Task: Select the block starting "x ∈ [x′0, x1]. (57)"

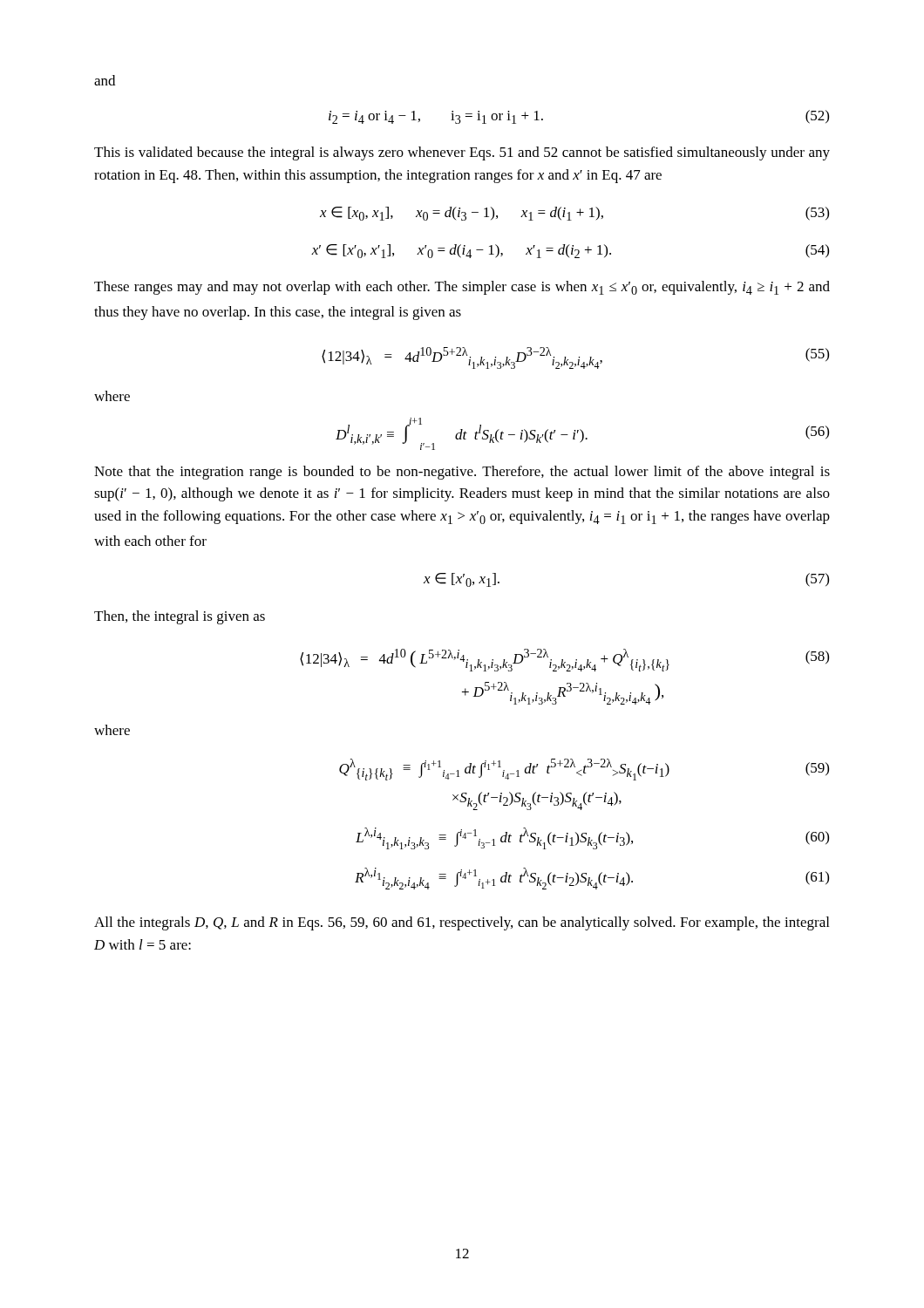Action: pos(462,580)
